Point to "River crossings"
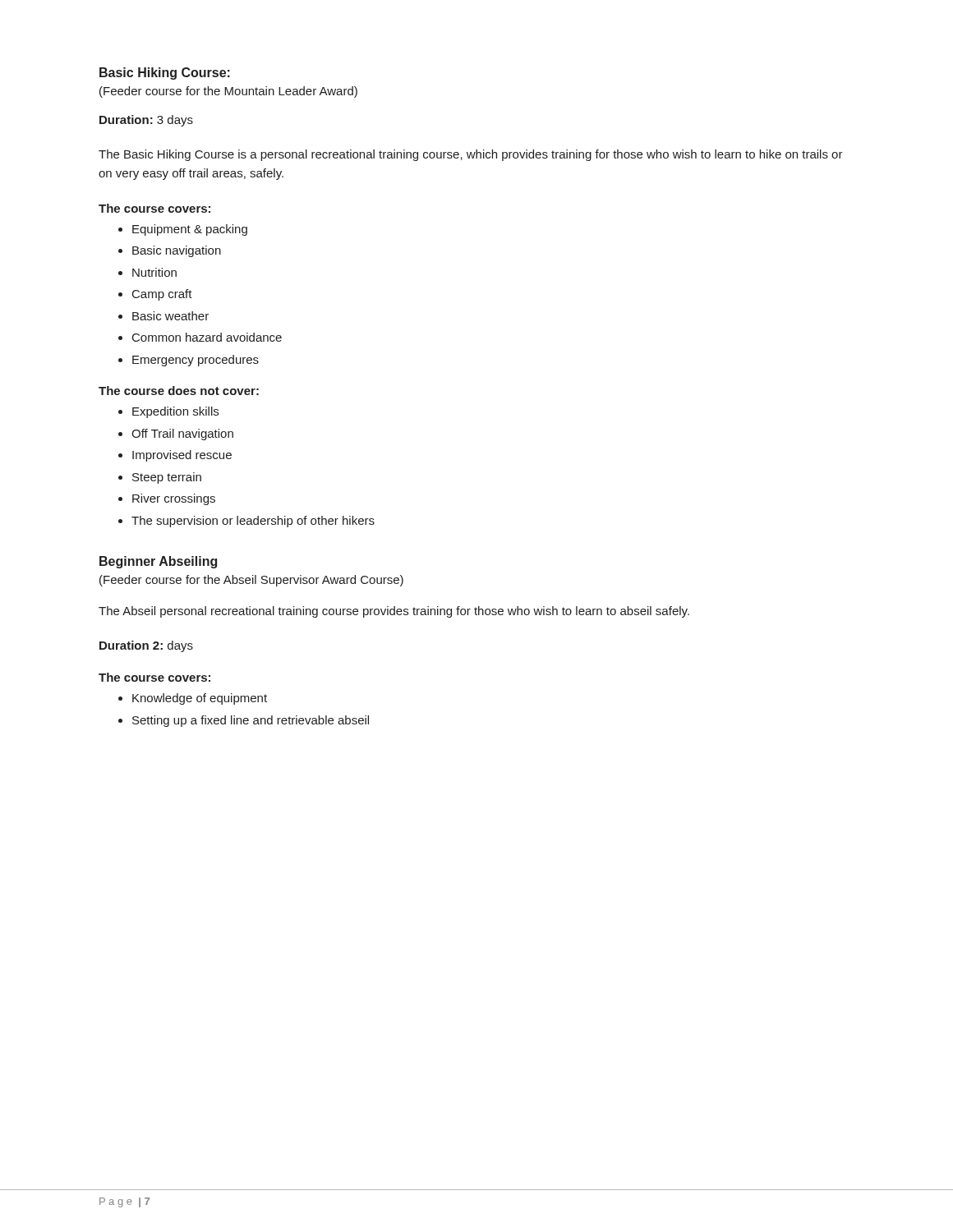The image size is (953, 1232). (174, 498)
